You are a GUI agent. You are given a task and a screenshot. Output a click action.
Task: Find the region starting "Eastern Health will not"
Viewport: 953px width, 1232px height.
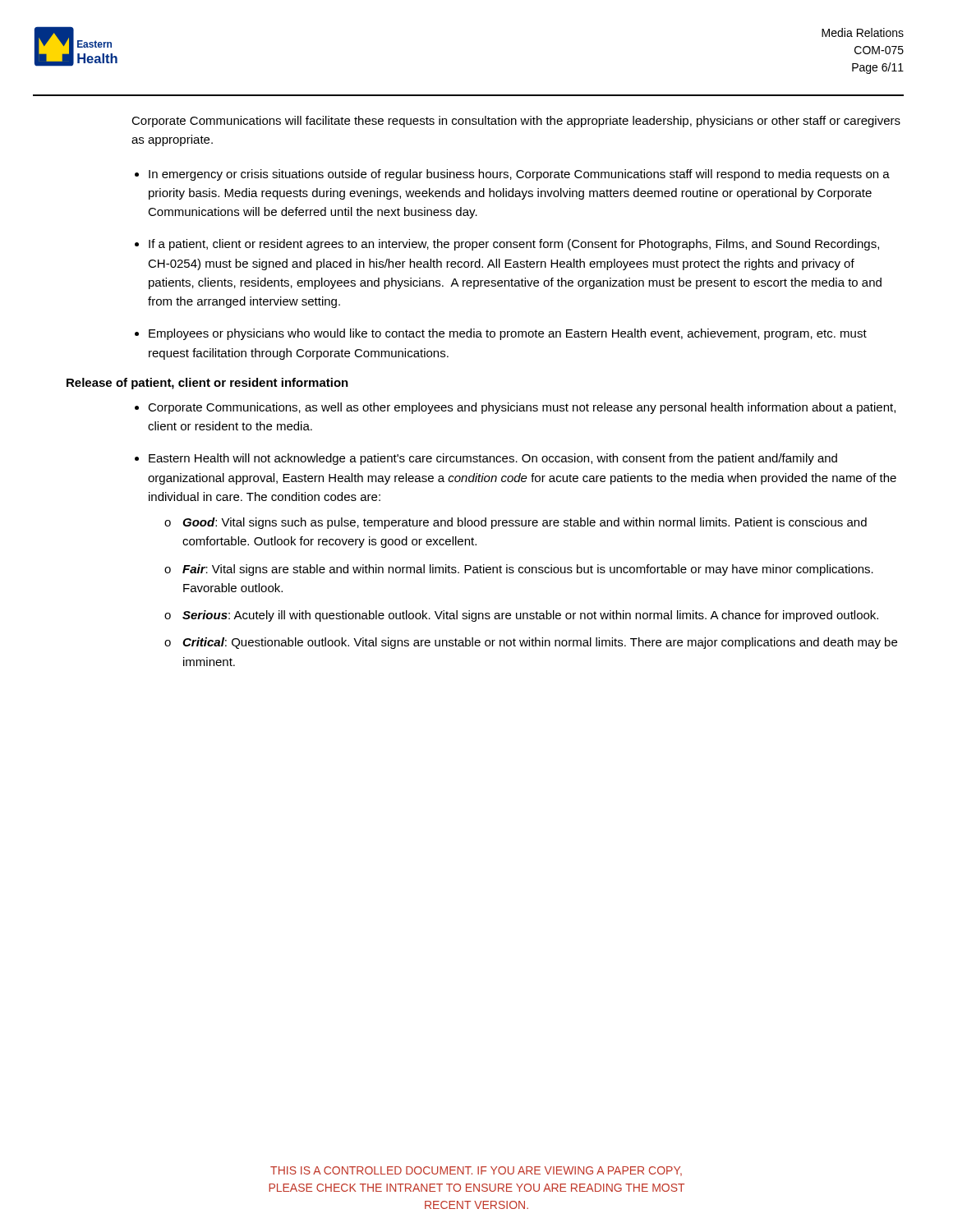pyautogui.click(x=526, y=561)
